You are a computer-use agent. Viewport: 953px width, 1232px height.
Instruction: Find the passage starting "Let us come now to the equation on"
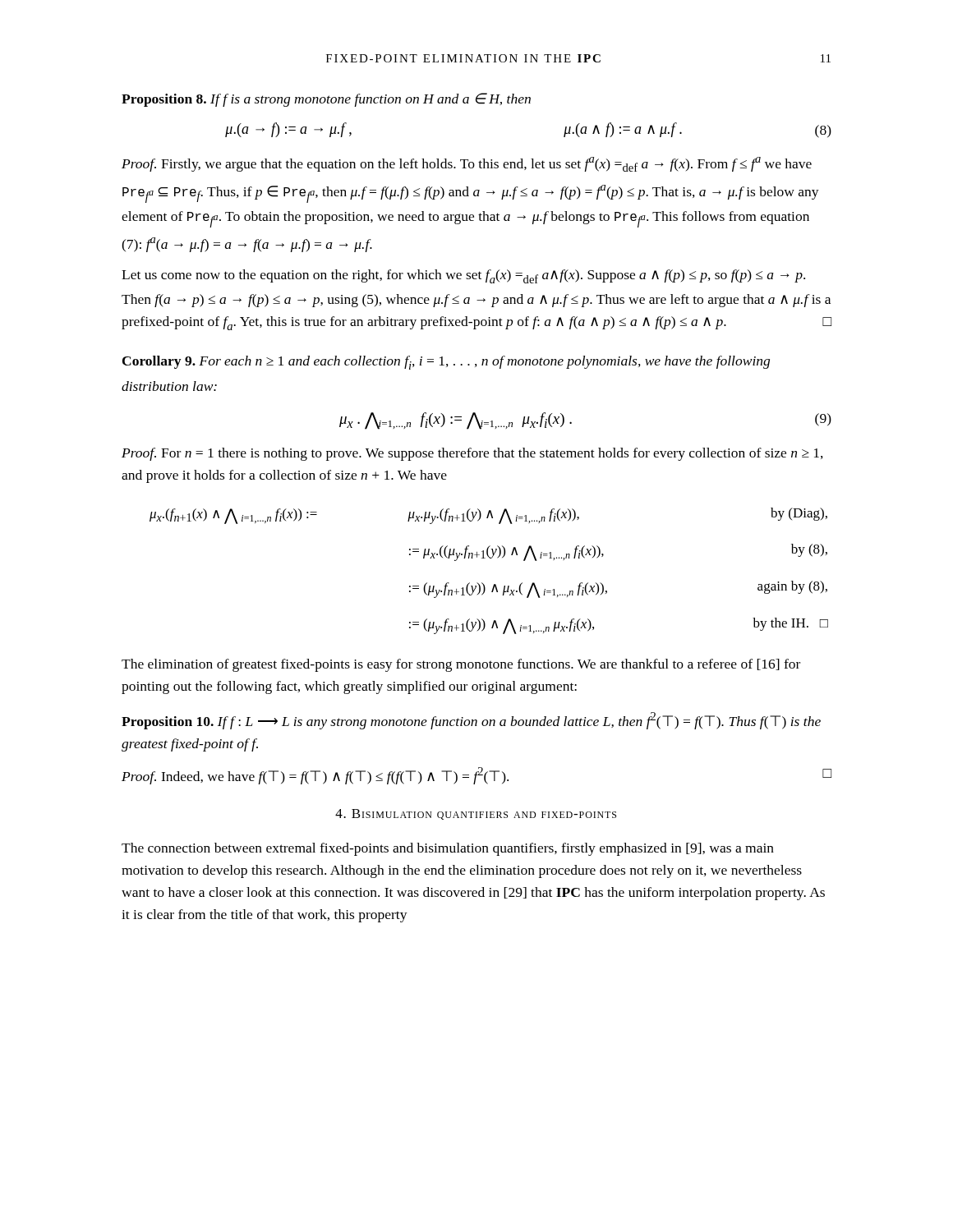(x=476, y=300)
